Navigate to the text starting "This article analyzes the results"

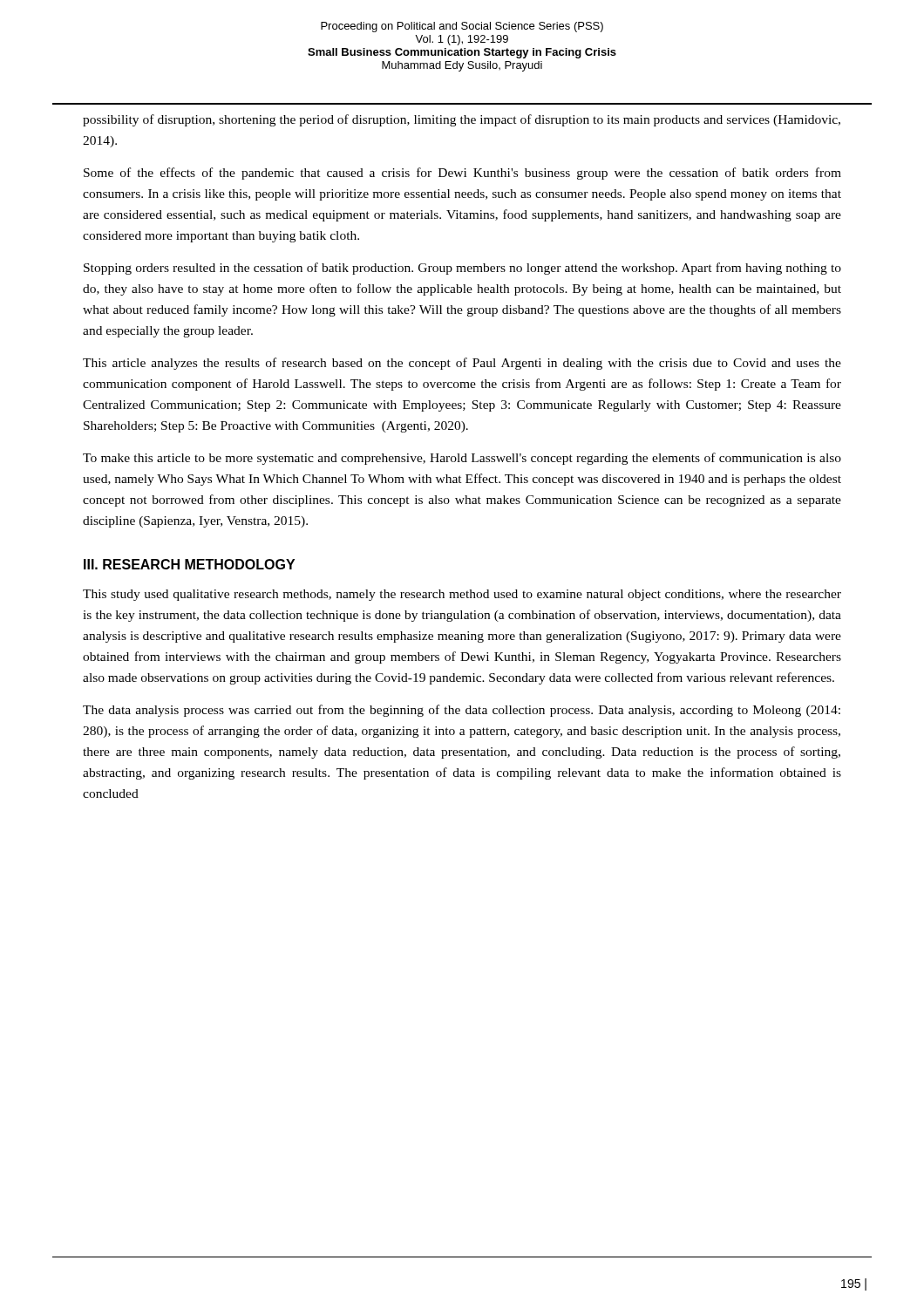click(x=462, y=394)
